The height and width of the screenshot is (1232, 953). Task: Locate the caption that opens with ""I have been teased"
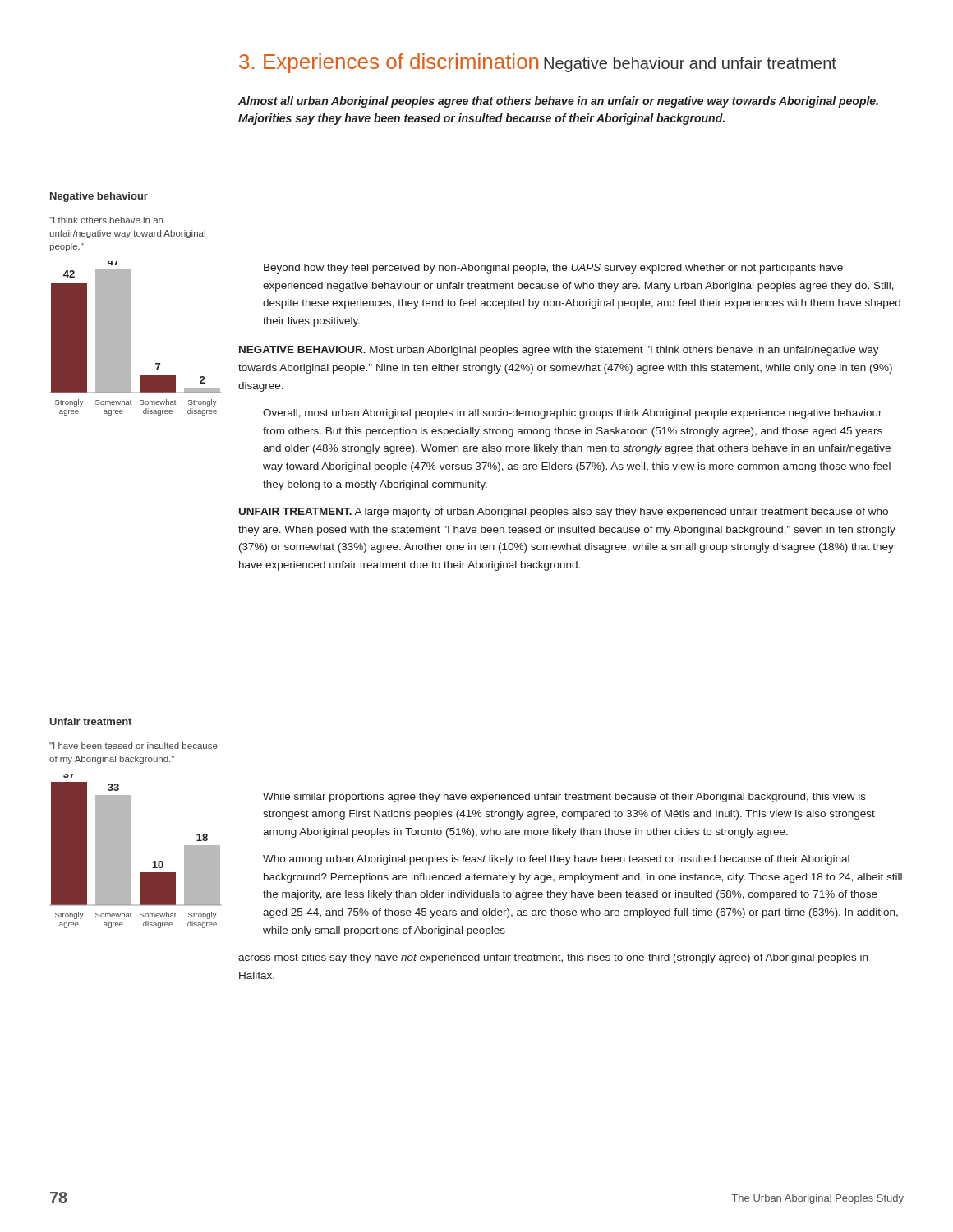click(136, 752)
